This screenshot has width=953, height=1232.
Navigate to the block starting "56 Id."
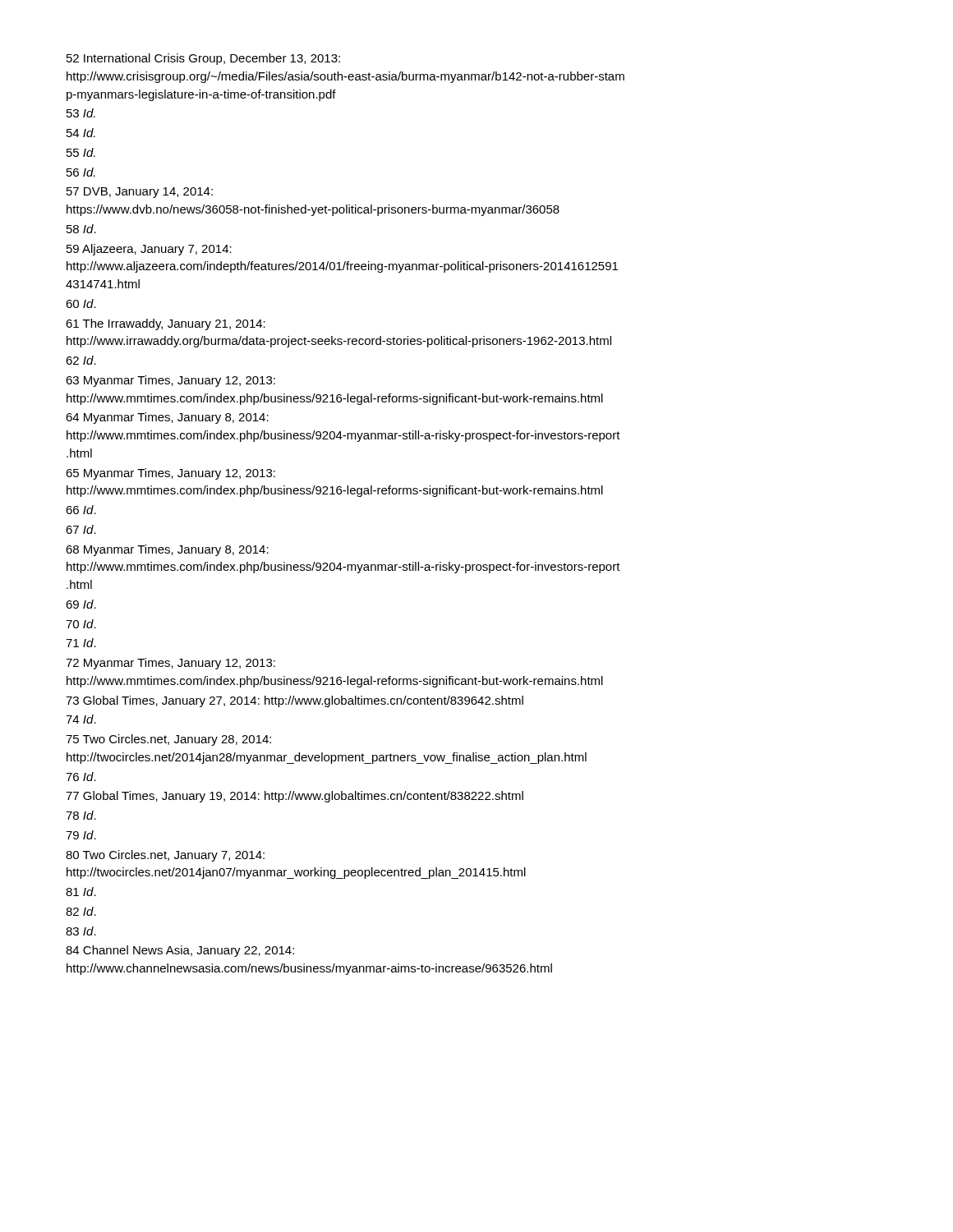click(81, 172)
